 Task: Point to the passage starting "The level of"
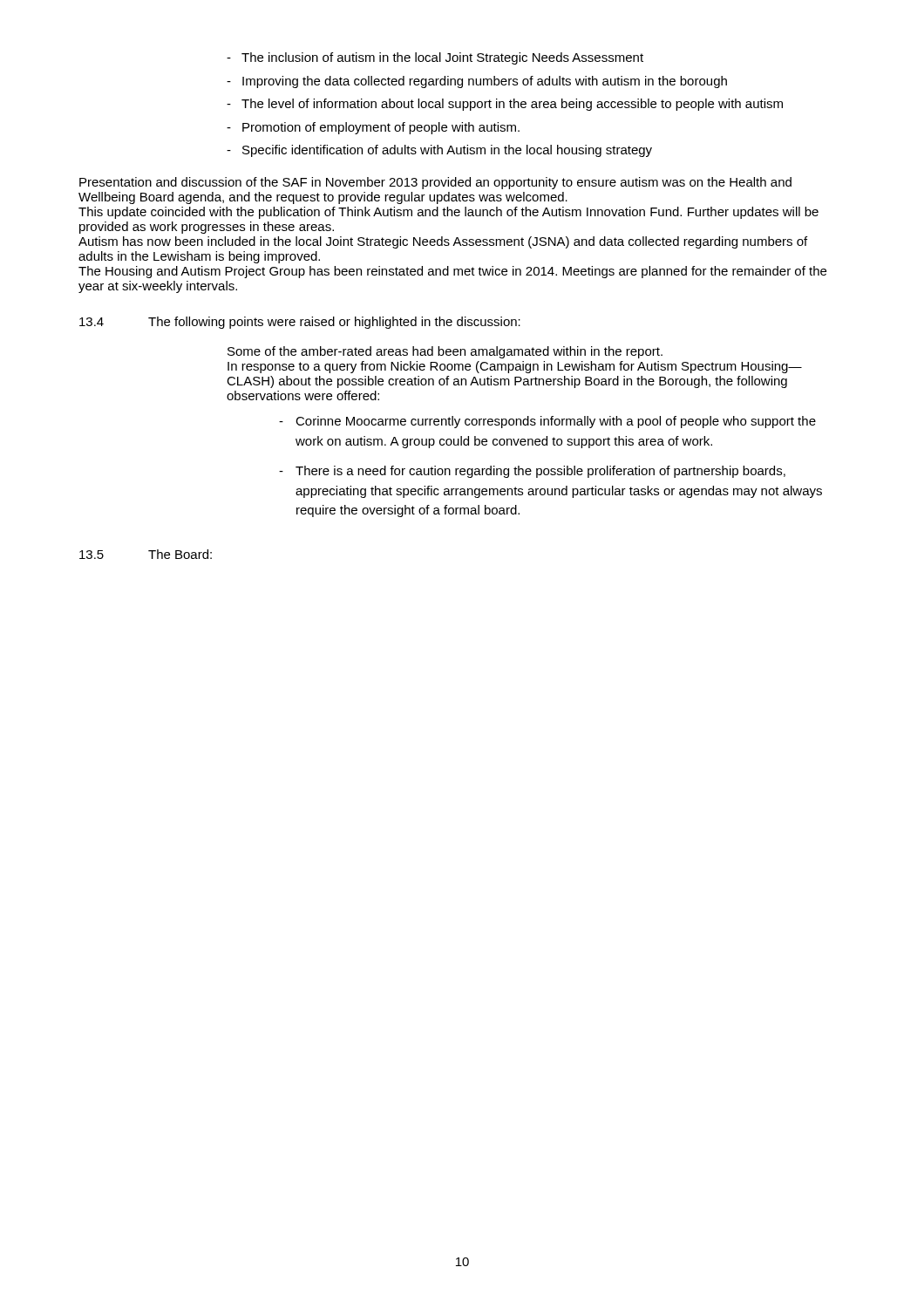pos(536,104)
